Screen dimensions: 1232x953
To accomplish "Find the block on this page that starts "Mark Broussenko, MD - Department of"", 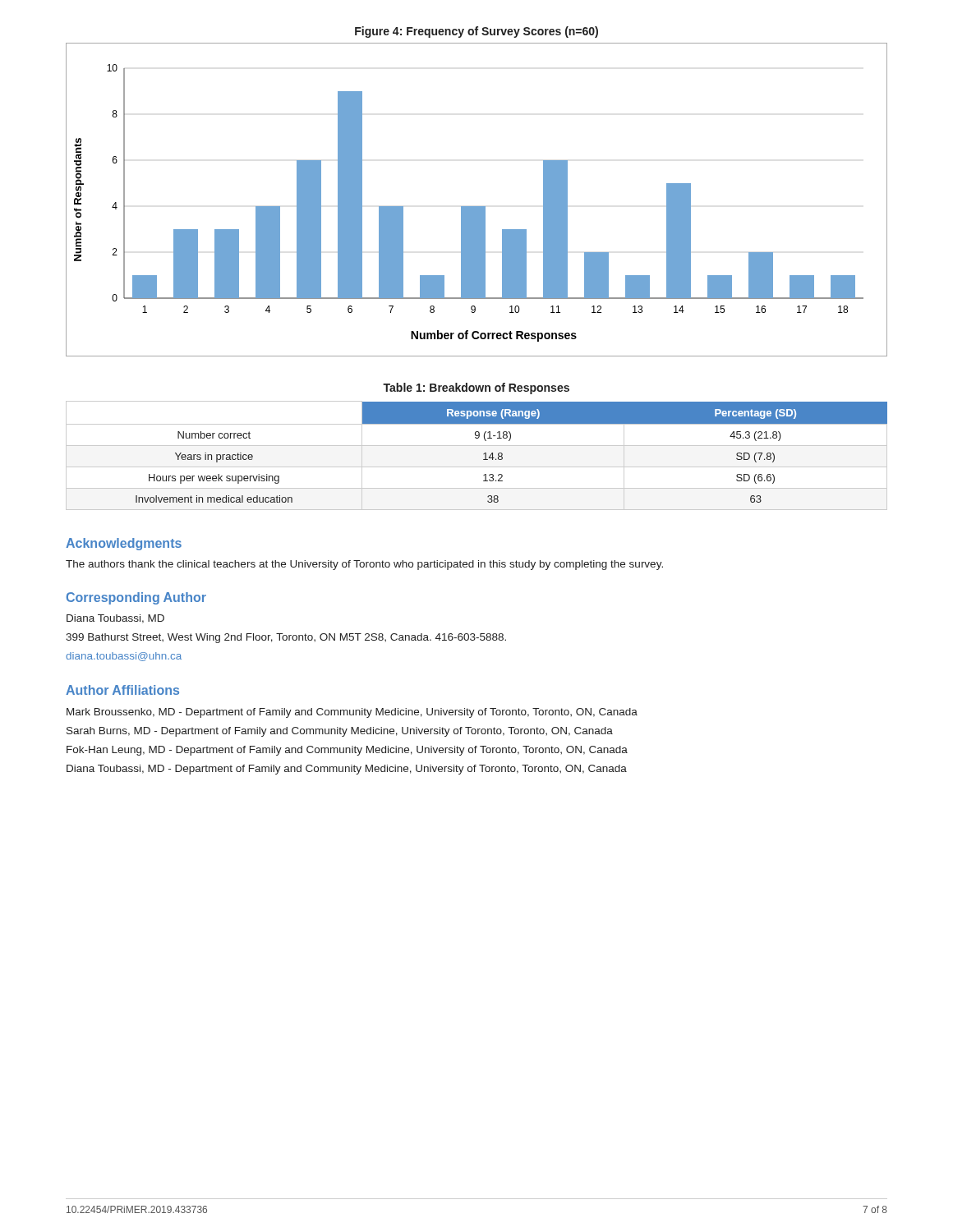I will [352, 740].
